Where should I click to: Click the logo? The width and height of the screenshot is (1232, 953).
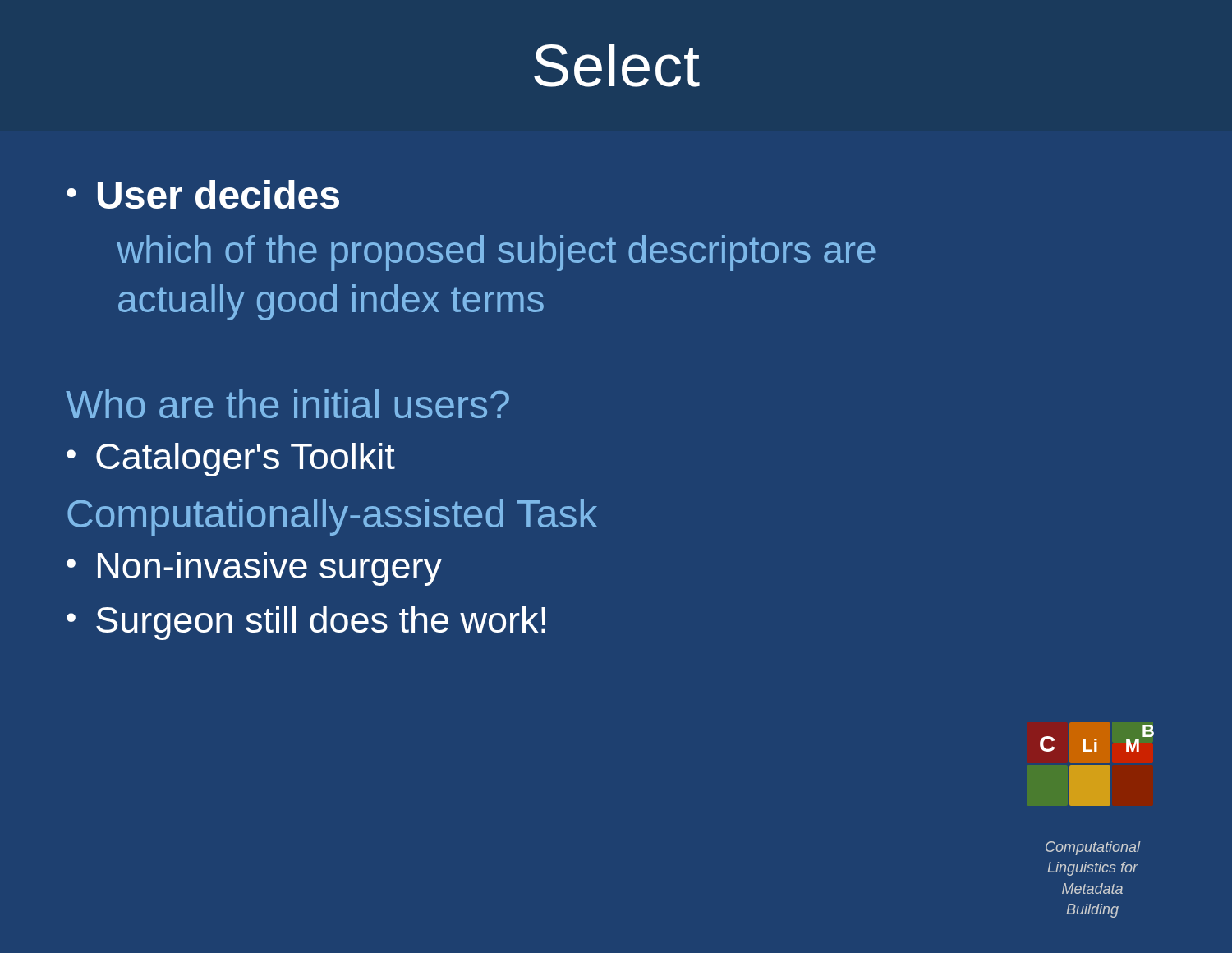[x=1092, y=821]
